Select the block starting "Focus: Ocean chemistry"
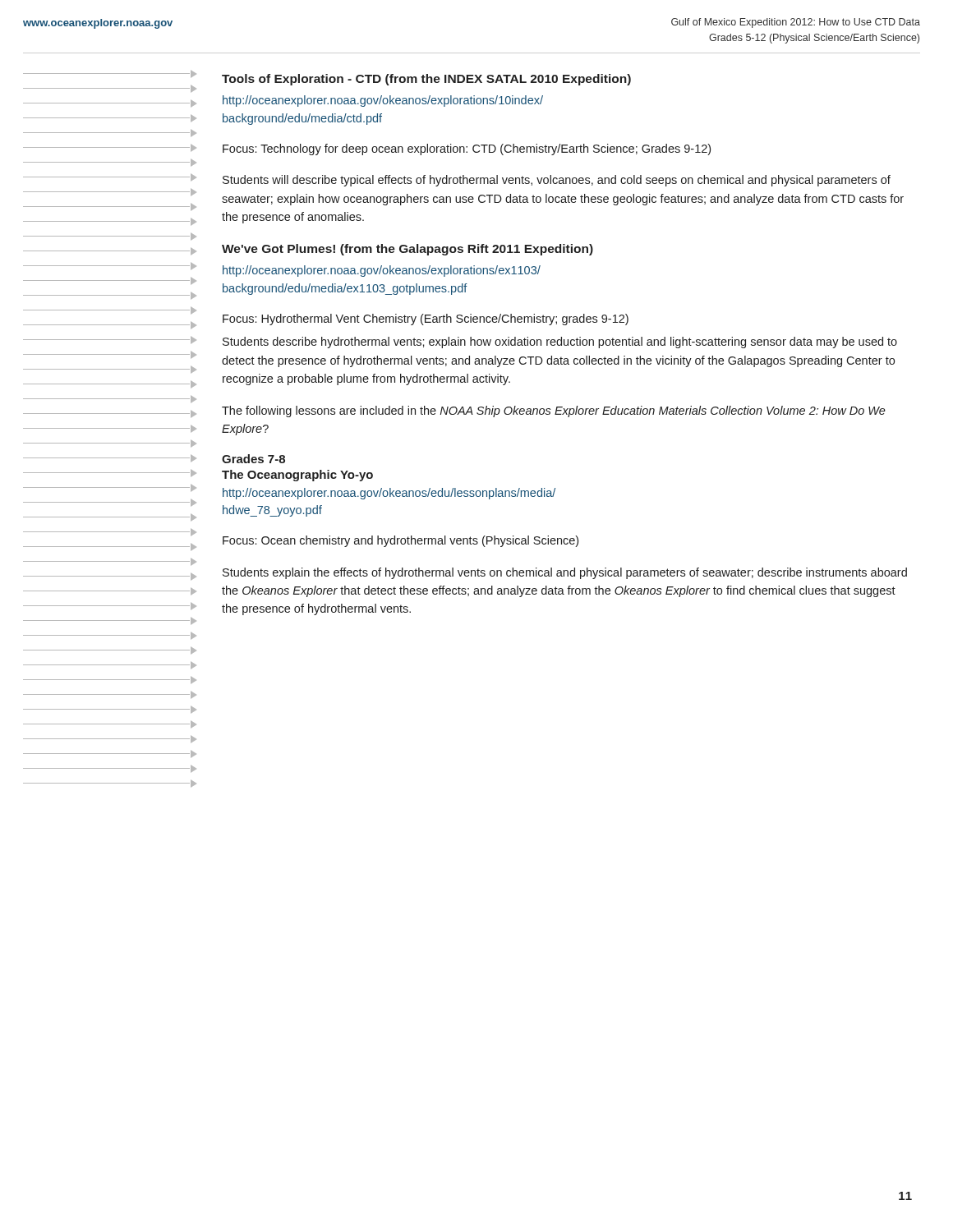This screenshot has height=1232, width=953. coord(401,540)
